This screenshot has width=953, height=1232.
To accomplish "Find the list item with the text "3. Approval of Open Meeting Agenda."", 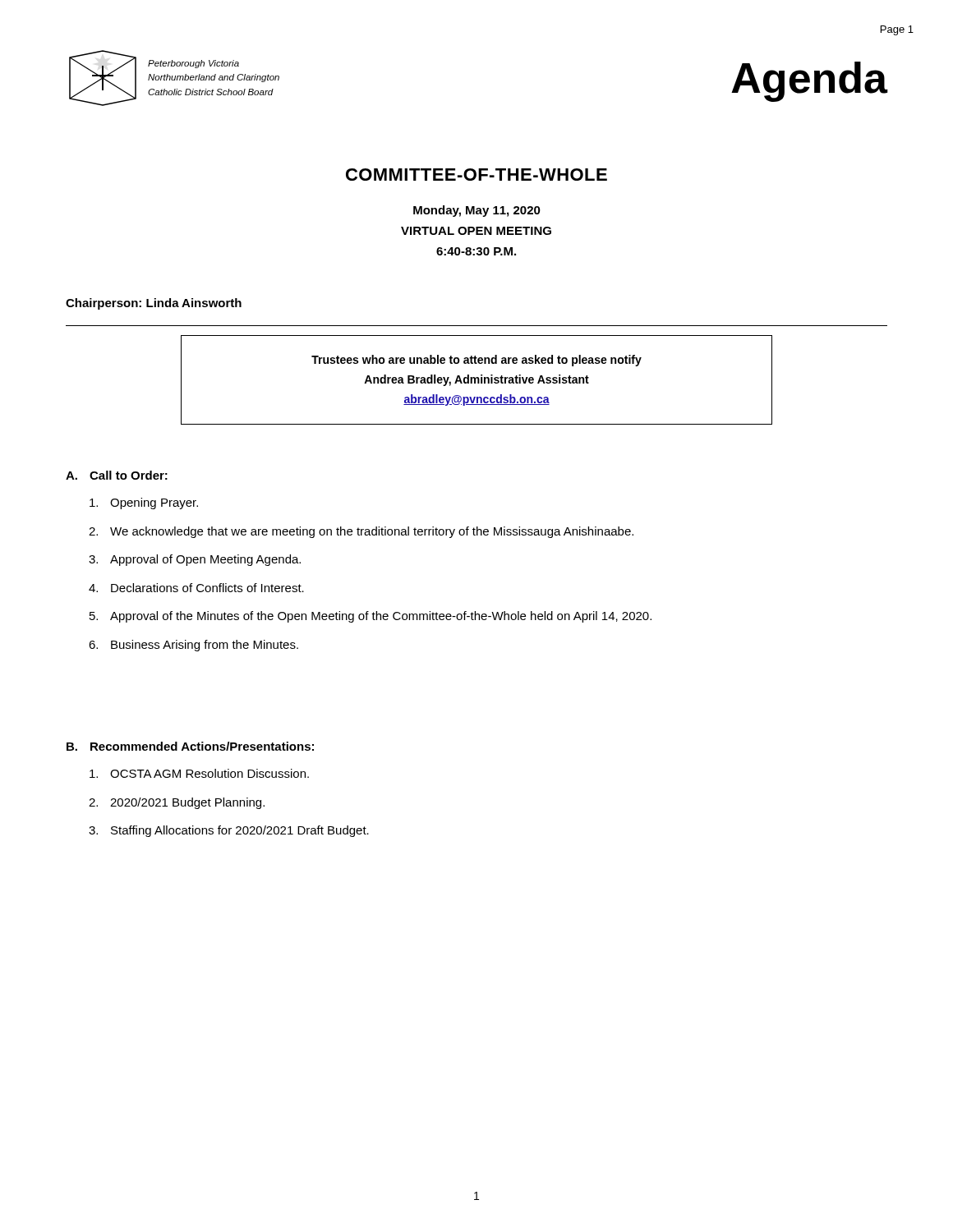I will (x=195, y=560).
